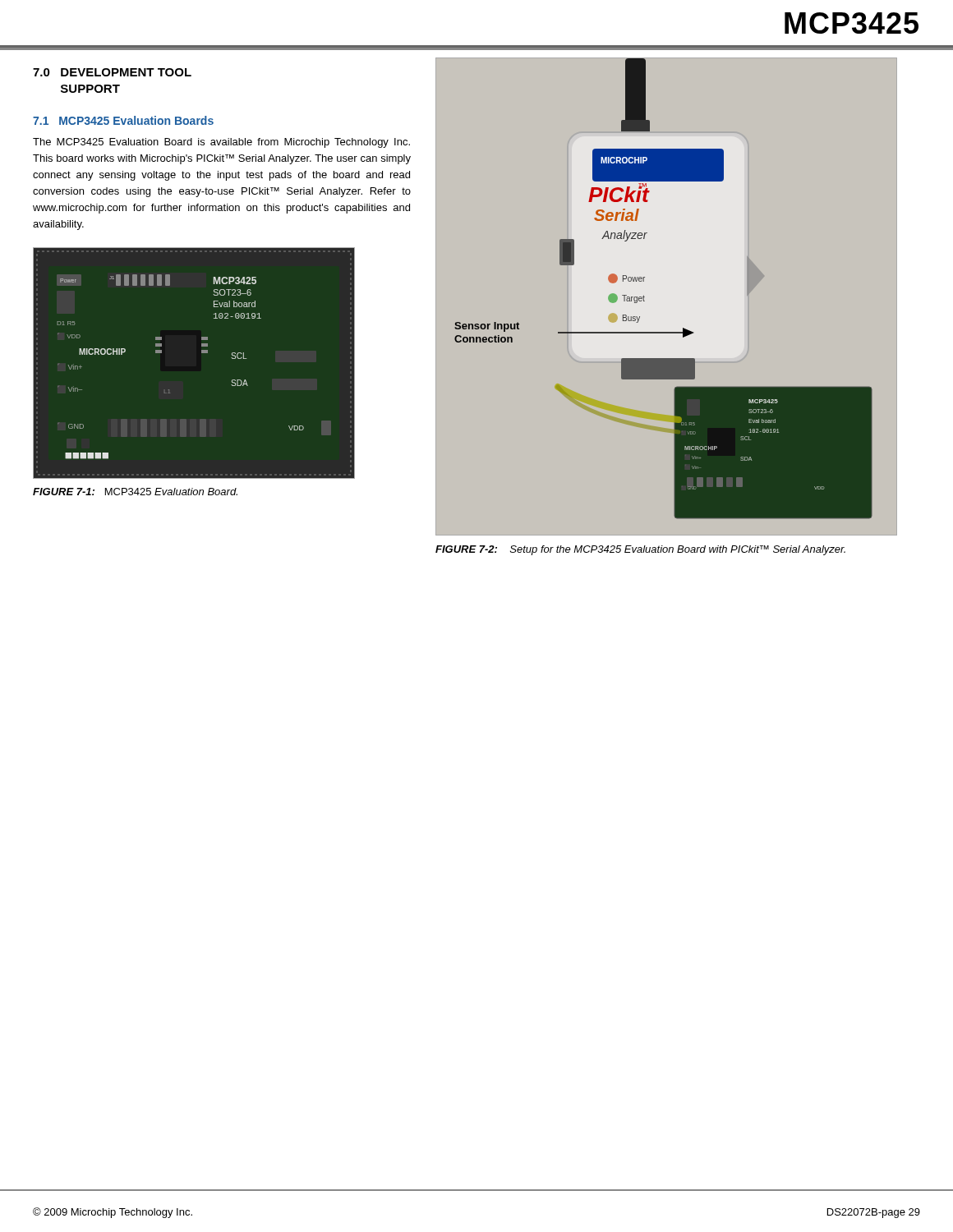The image size is (953, 1232).
Task: Locate the text starting "7.1 MCP3425 Evaluation"
Action: (x=123, y=120)
